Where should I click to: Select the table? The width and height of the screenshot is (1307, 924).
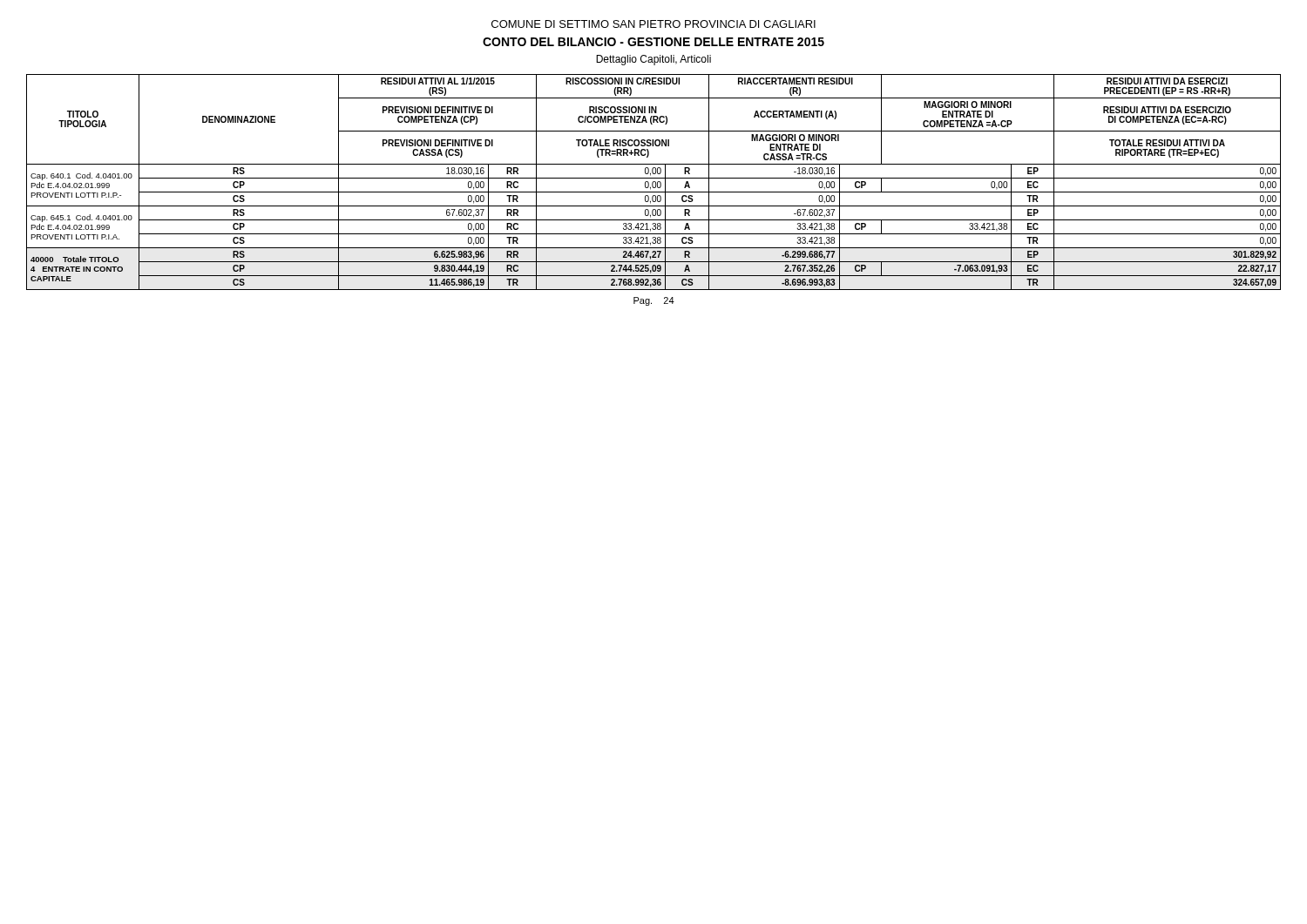(x=654, y=182)
